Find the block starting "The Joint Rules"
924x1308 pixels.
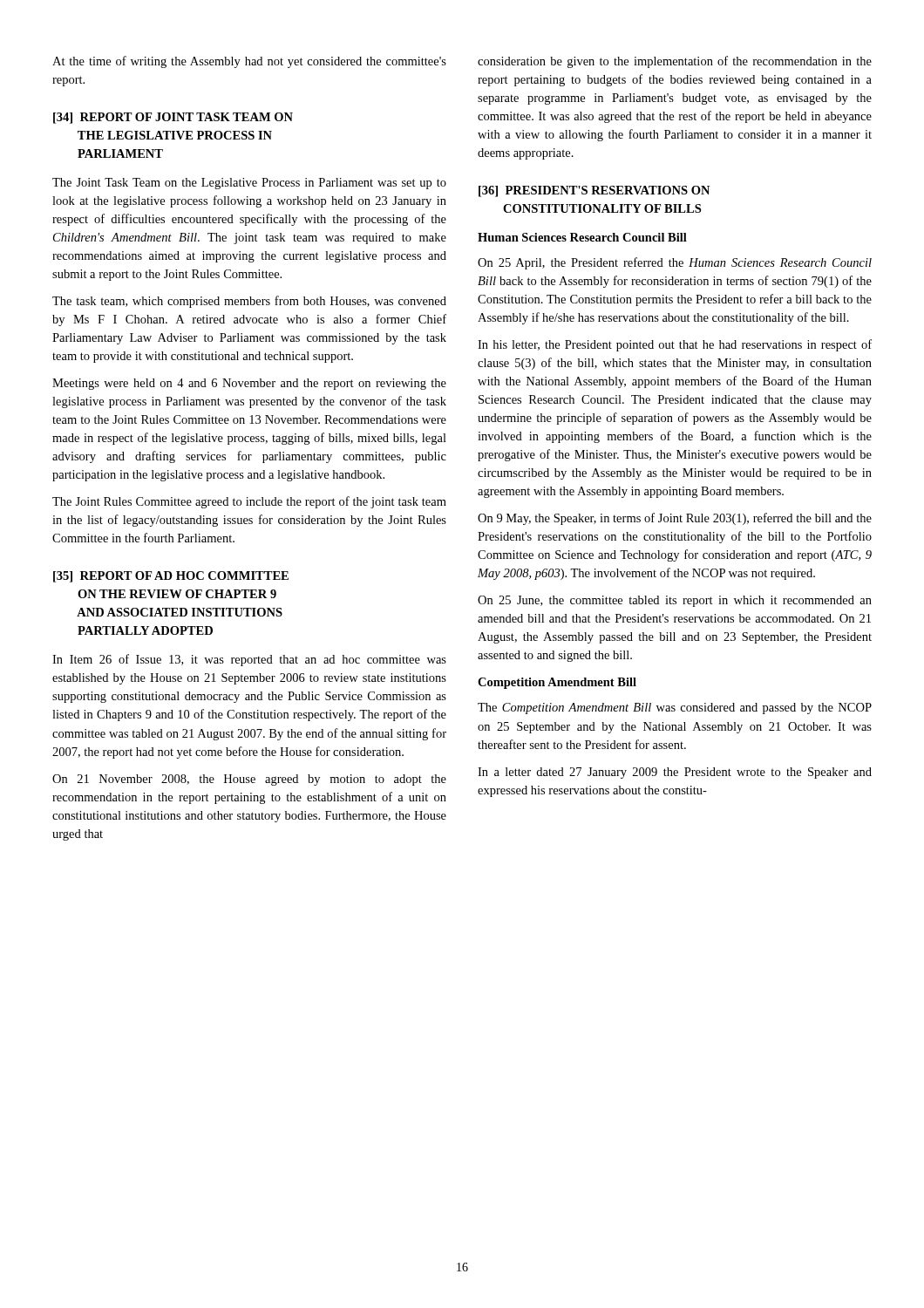click(249, 520)
